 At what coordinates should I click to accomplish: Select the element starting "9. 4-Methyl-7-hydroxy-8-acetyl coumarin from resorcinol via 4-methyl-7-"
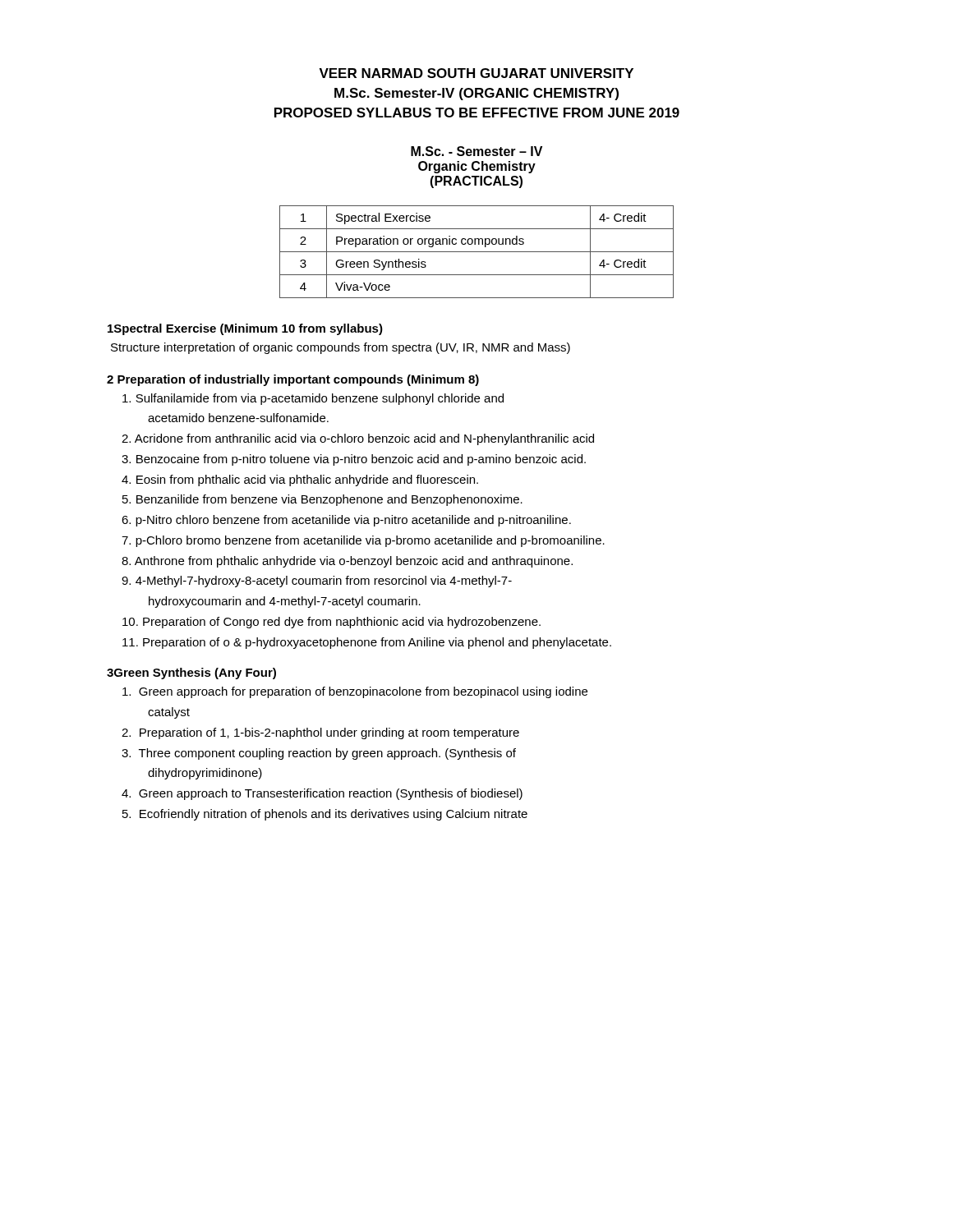(317, 580)
